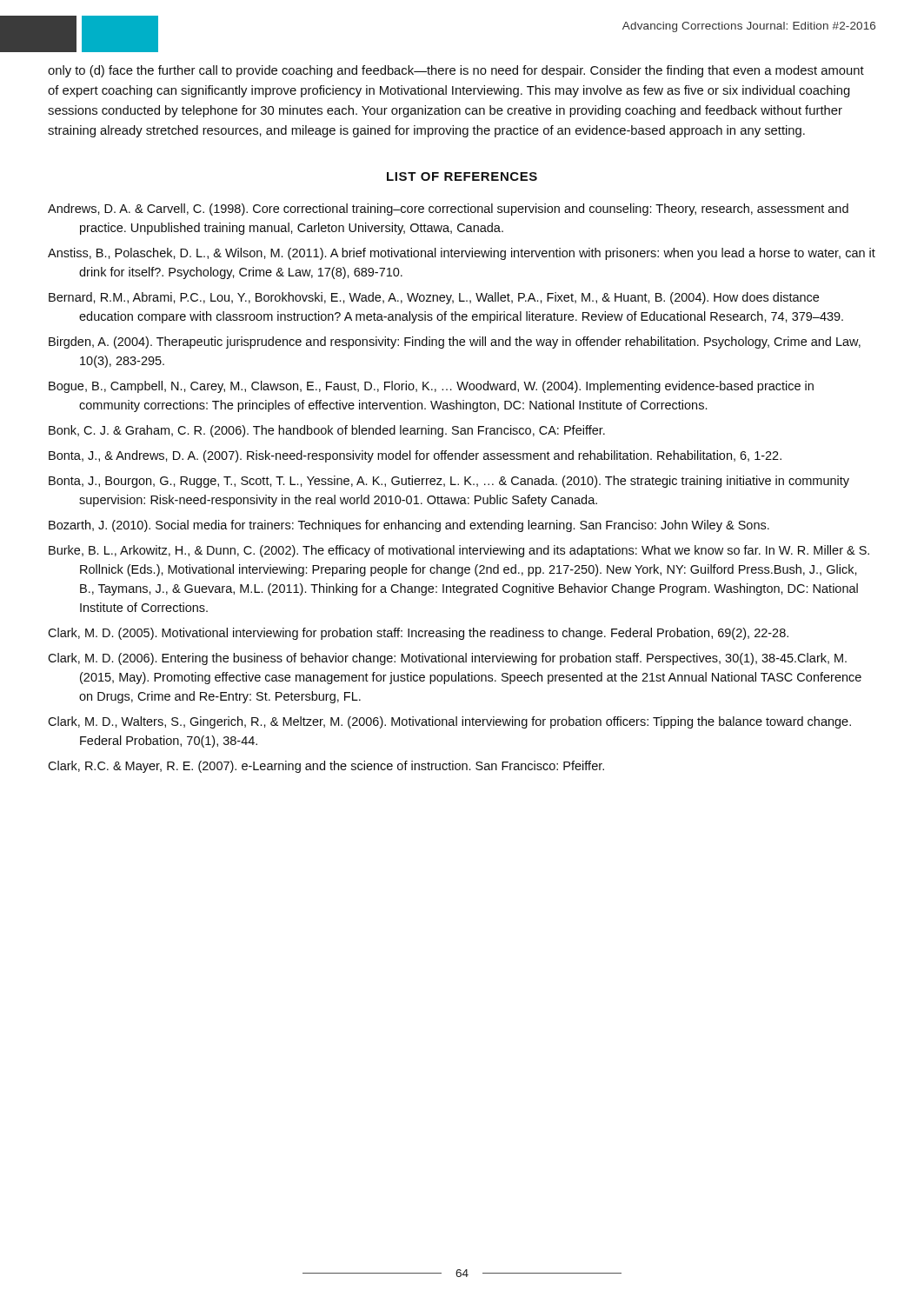The height and width of the screenshot is (1304, 924).
Task: Click on the list item with the text "Bozarth, J. (2010). Social"
Action: pyautogui.click(x=409, y=525)
